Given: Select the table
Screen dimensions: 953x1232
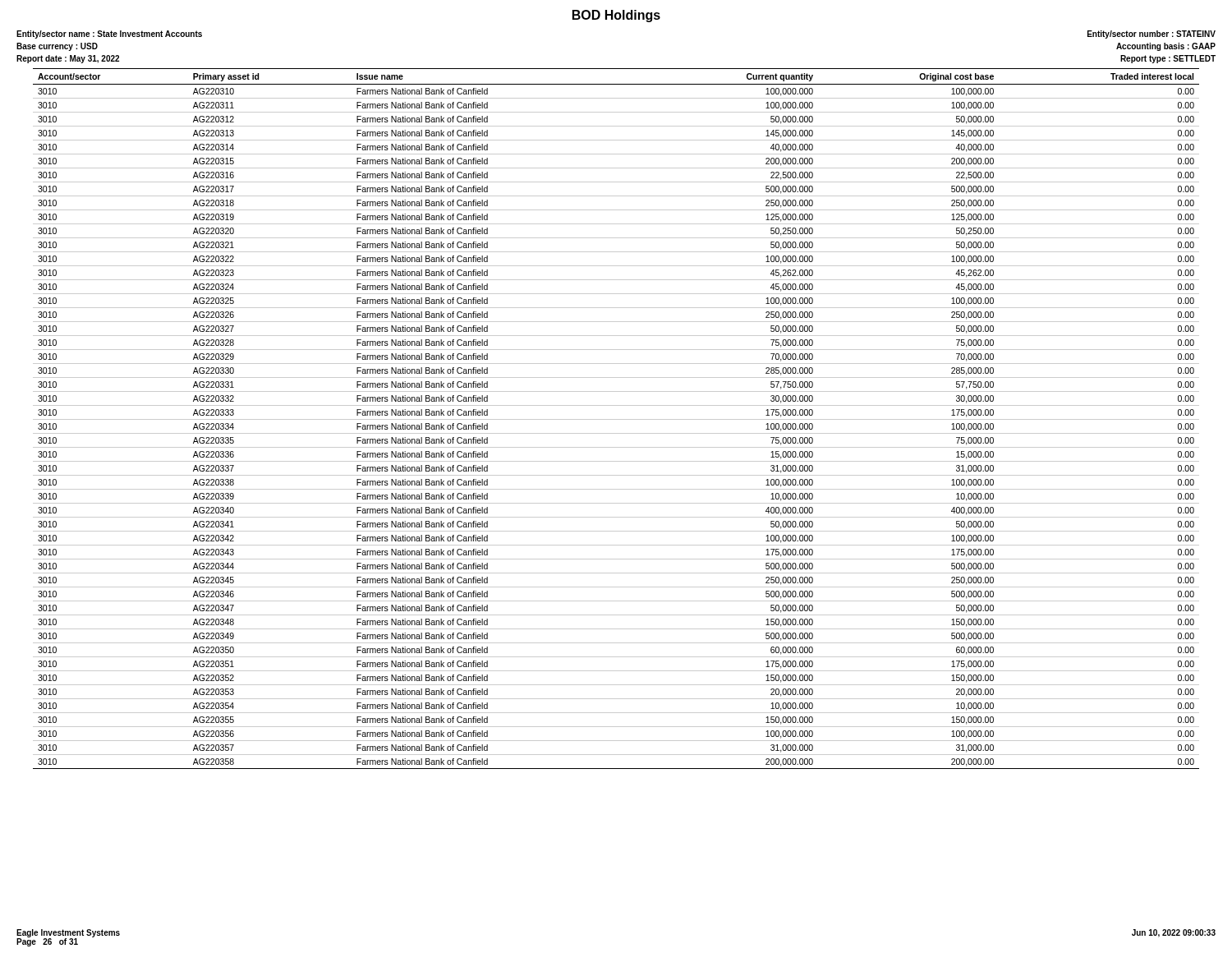Looking at the screenshot, I should pos(616,419).
